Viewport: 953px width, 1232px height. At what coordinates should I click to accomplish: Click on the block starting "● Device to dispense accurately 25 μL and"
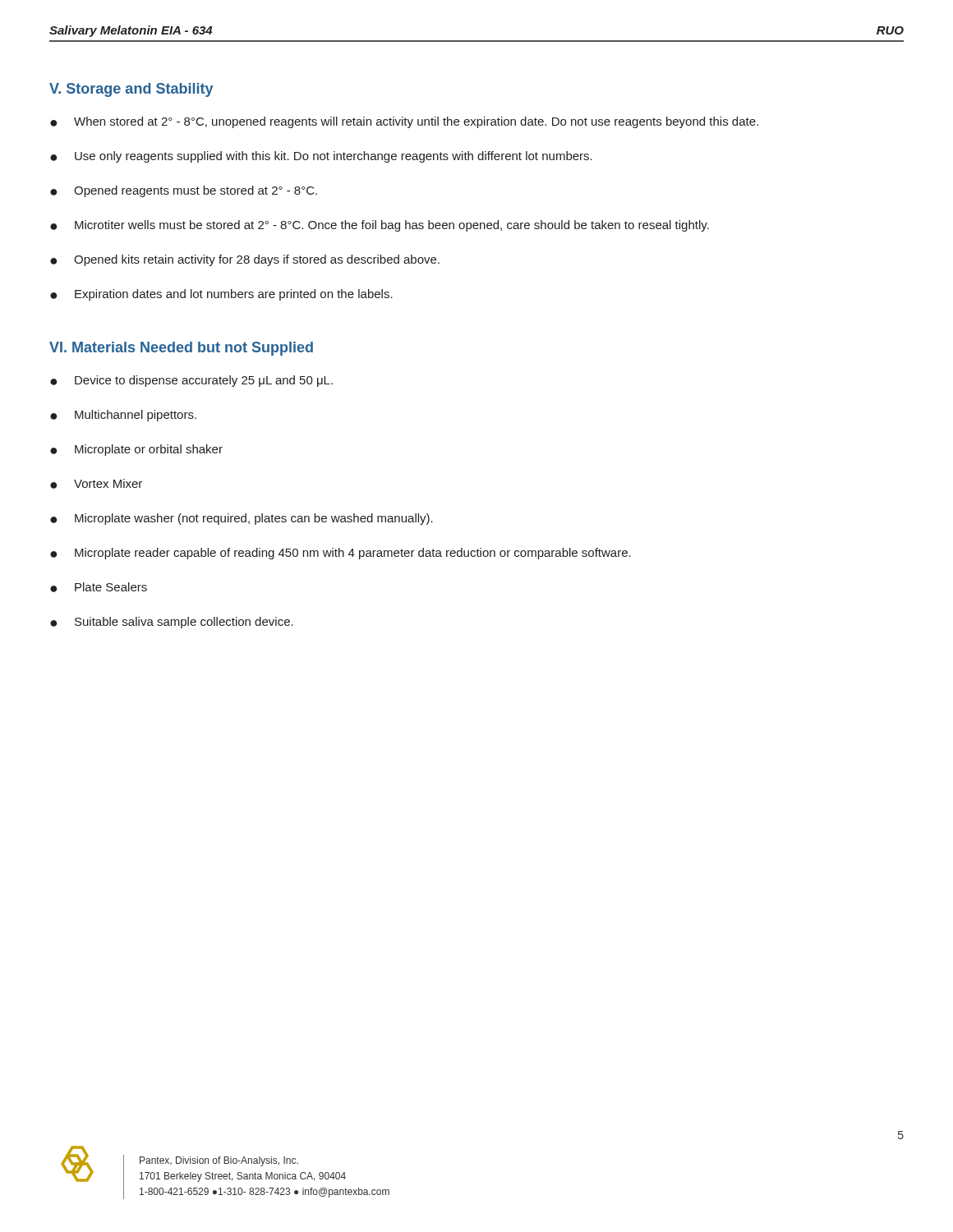[x=191, y=381]
